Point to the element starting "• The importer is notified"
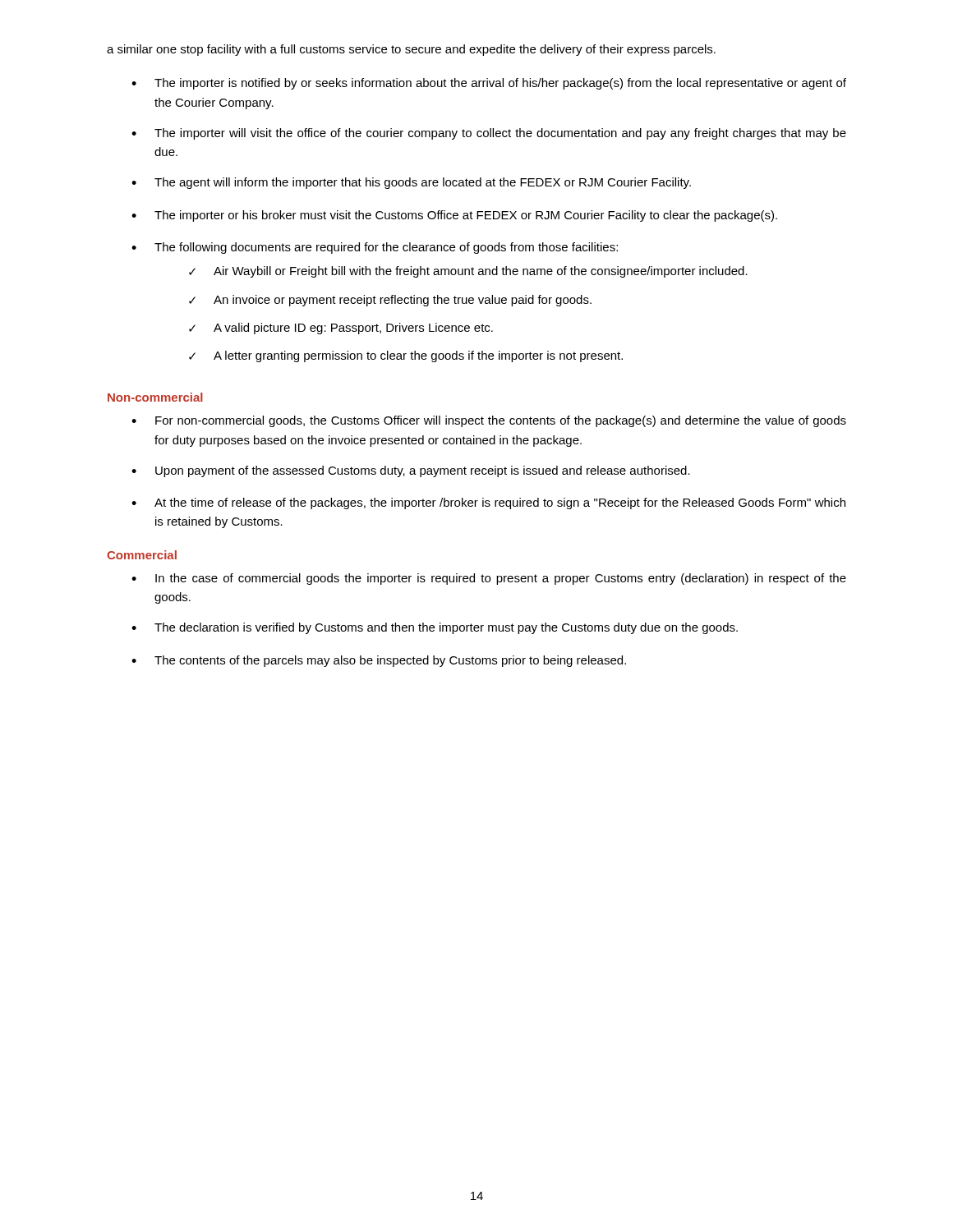Screen dimensions: 1232x953 pyautogui.click(x=489, y=92)
